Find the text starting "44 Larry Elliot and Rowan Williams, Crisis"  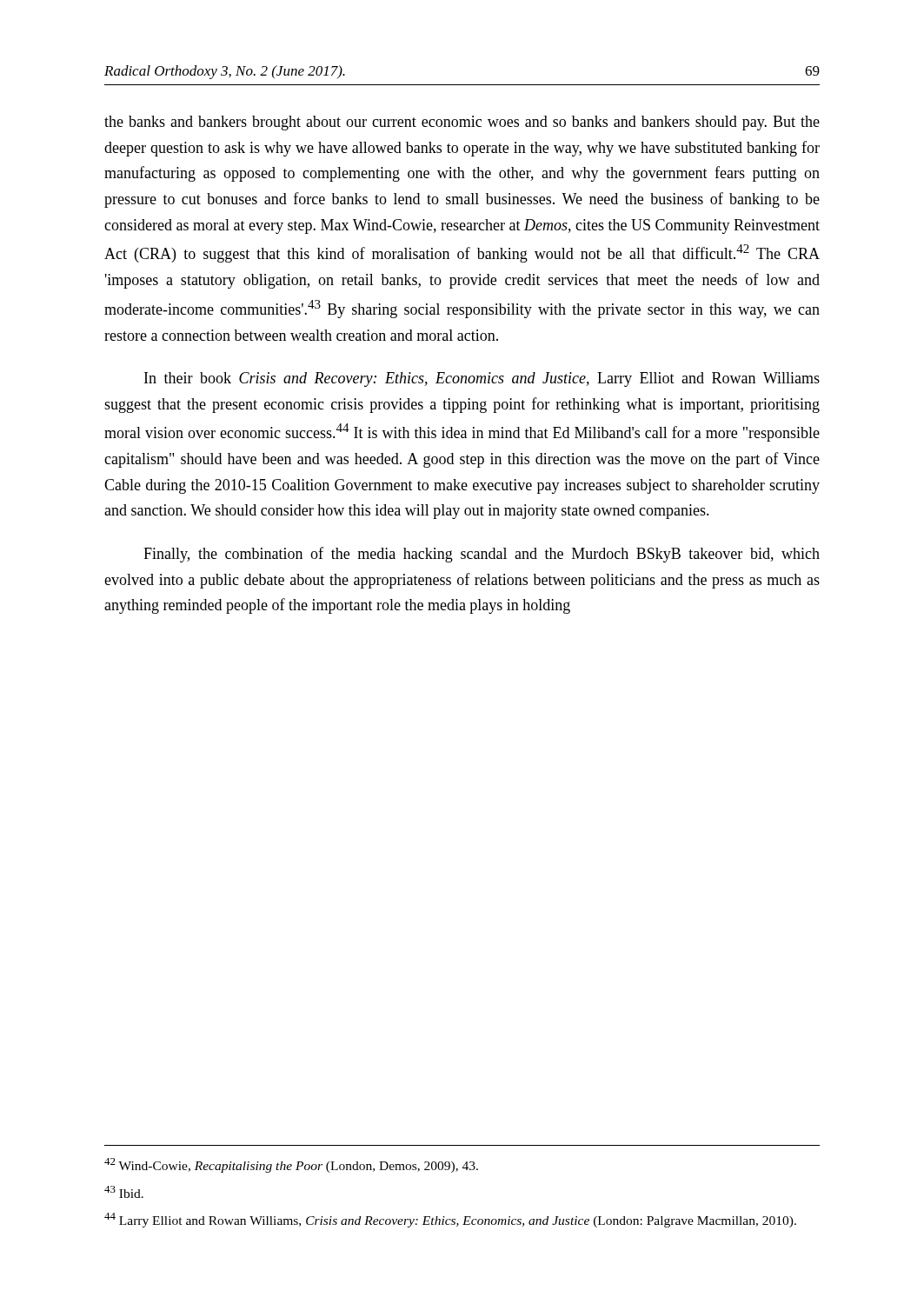451,1218
